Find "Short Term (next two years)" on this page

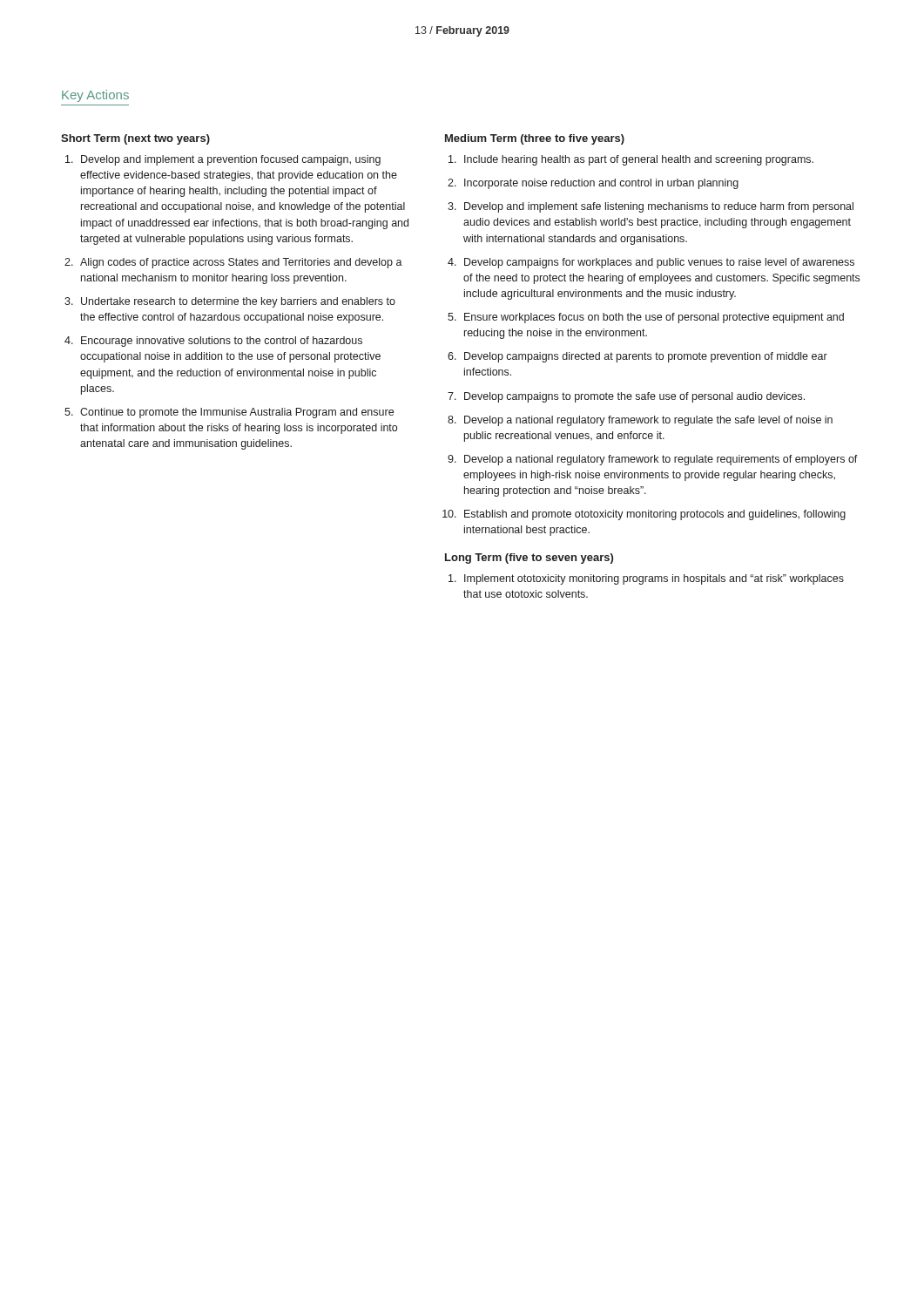coord(135,138)
